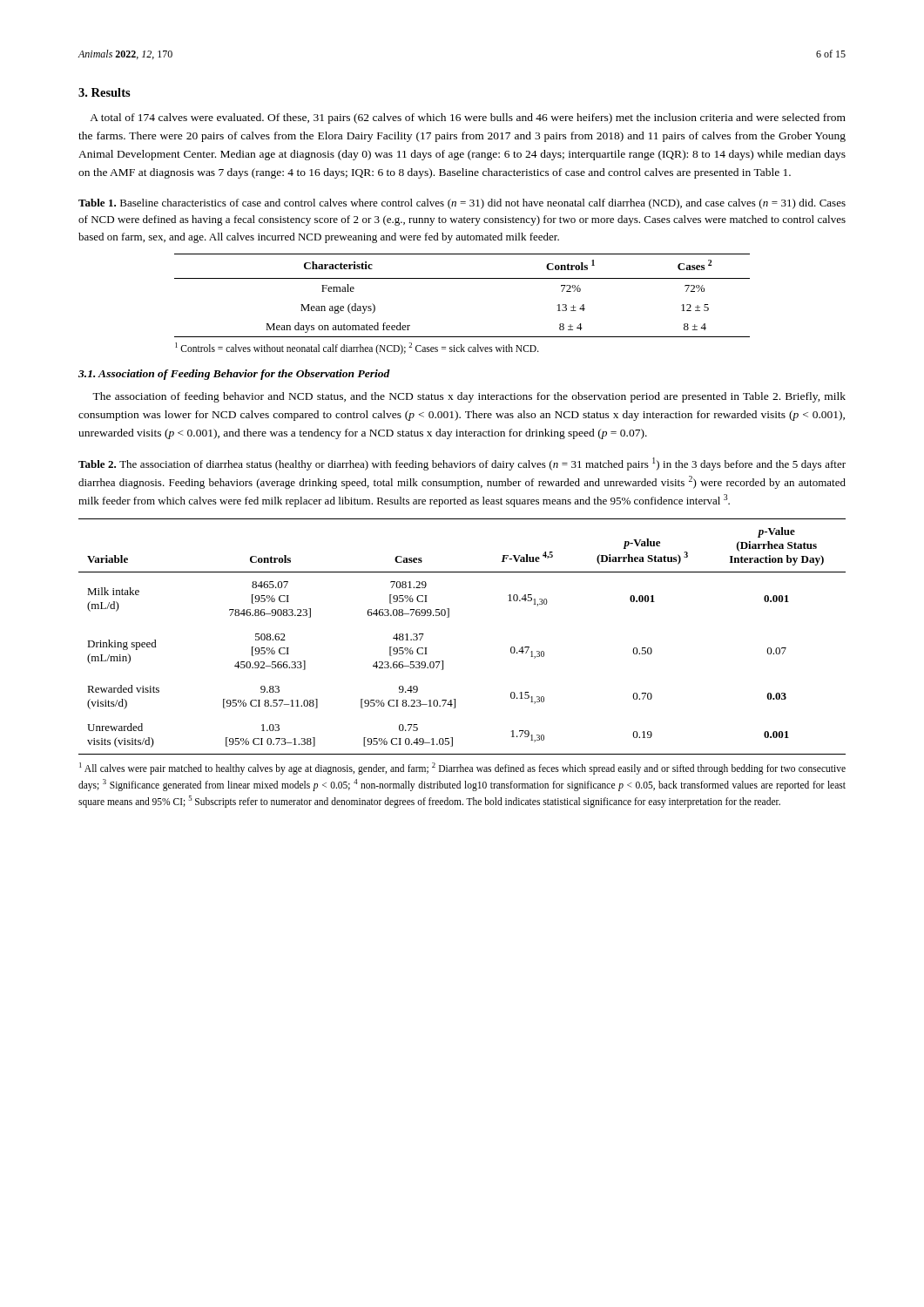Viewport: 924px width, 1307px height.
Task: Find the table that mentions "F -Value 4,5"
Action: pyautogui.click(x=462, y=636)
